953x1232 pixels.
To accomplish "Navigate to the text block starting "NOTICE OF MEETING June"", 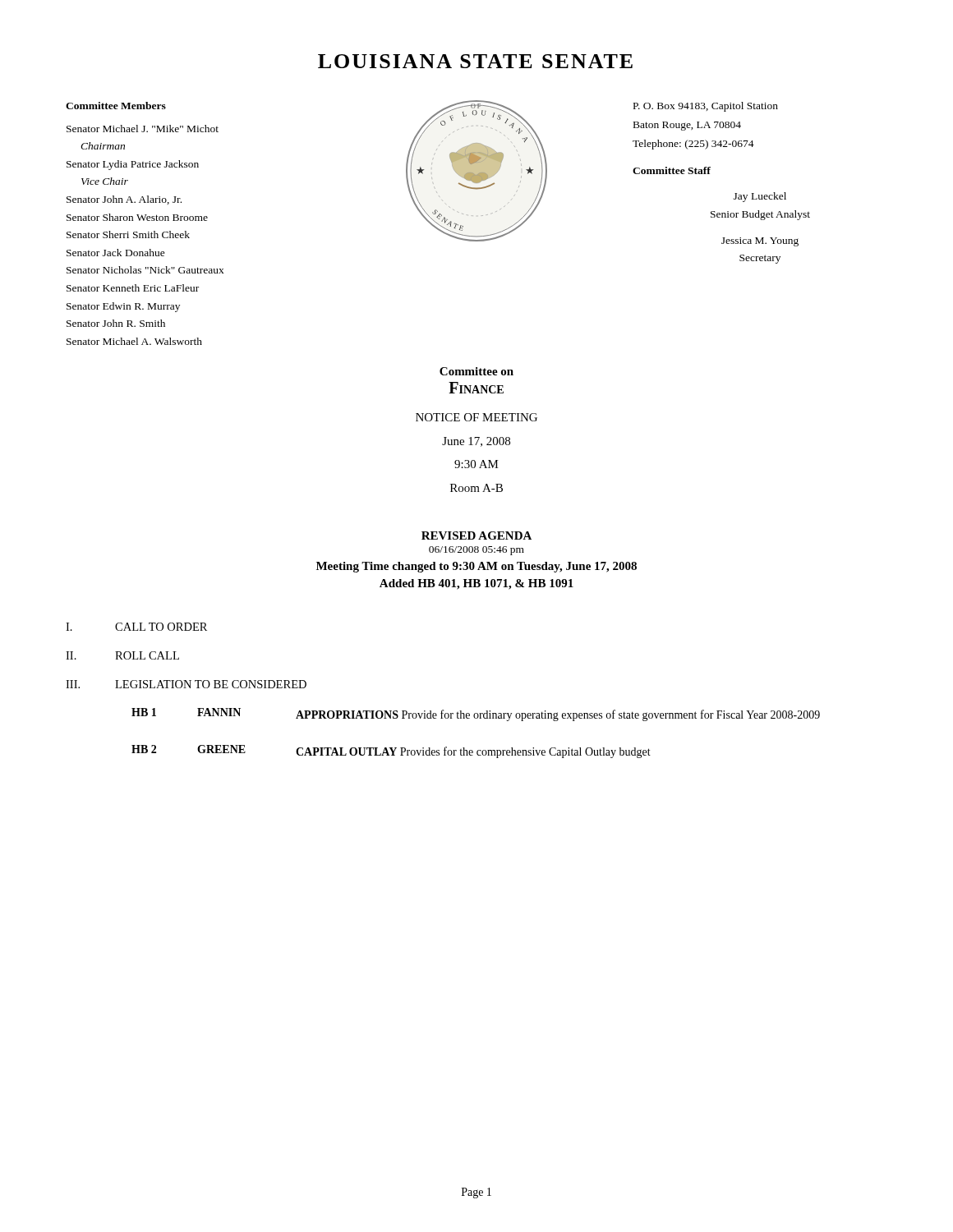I will 476,453.
